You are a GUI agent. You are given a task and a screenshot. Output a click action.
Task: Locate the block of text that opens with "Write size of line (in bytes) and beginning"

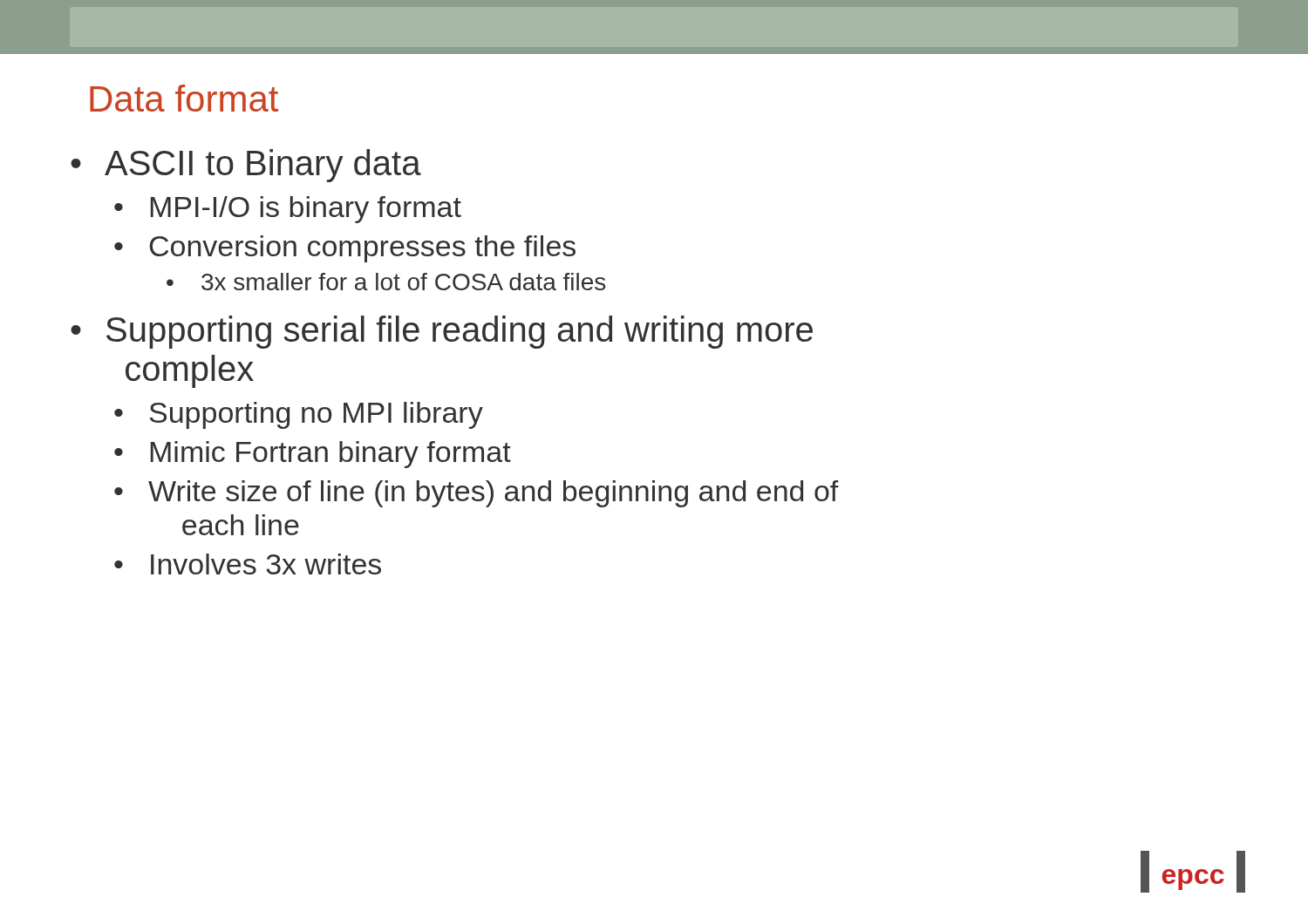click(493, 508)
